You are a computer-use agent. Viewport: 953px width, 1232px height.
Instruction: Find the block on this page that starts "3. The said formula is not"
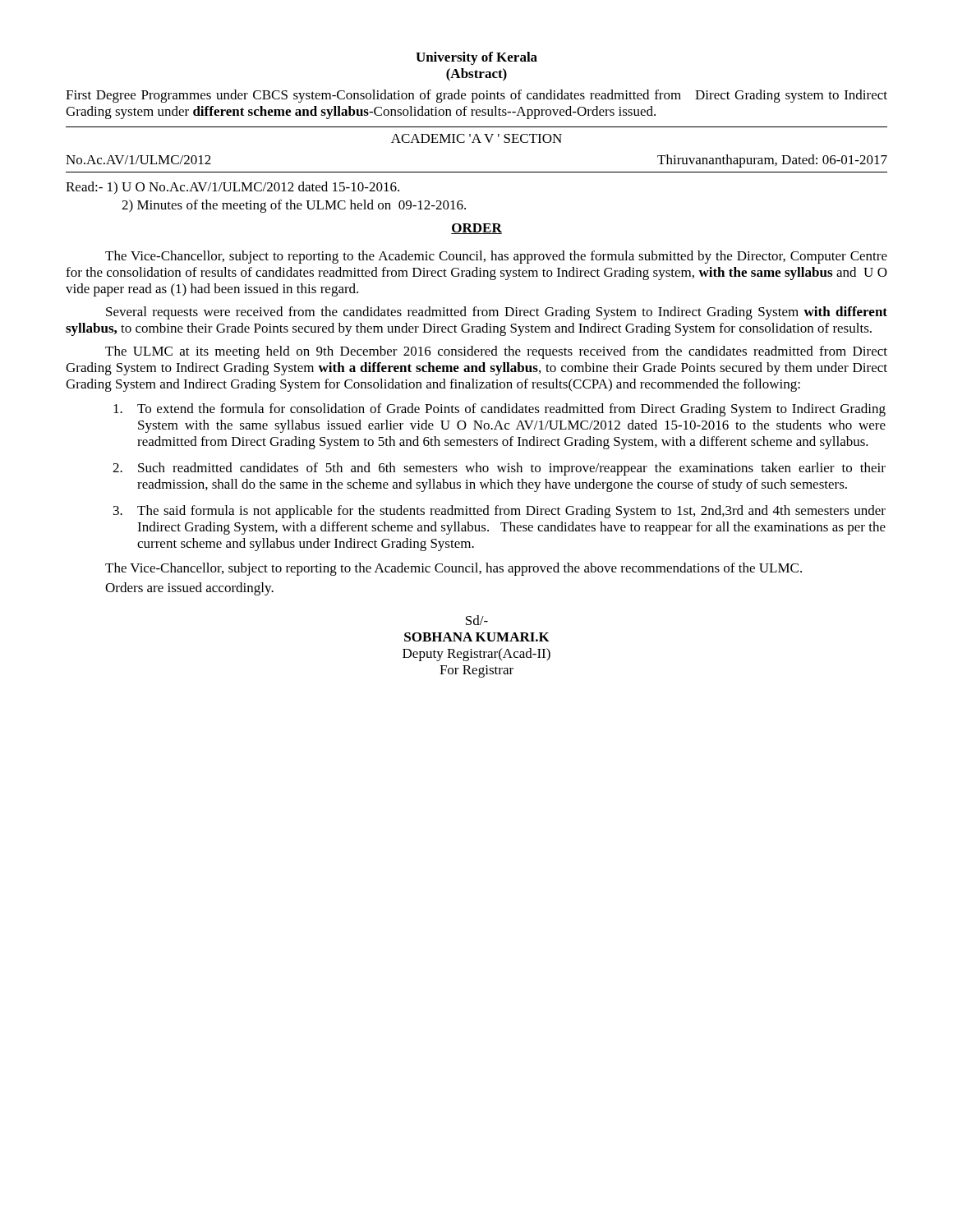pyautogui.click(x=499, y=527)
